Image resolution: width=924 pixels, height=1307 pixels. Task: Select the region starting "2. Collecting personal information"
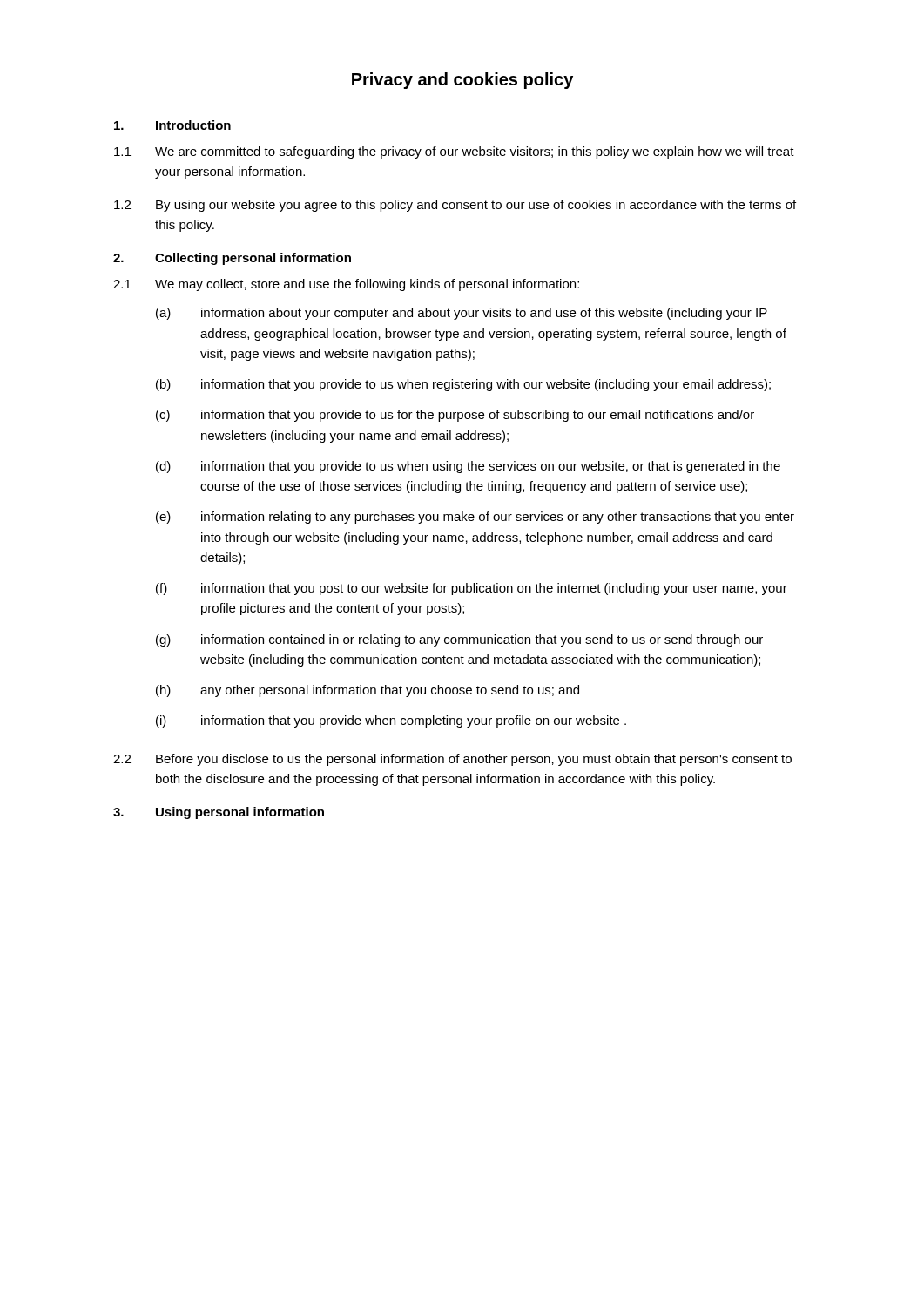tap(232, 257)
